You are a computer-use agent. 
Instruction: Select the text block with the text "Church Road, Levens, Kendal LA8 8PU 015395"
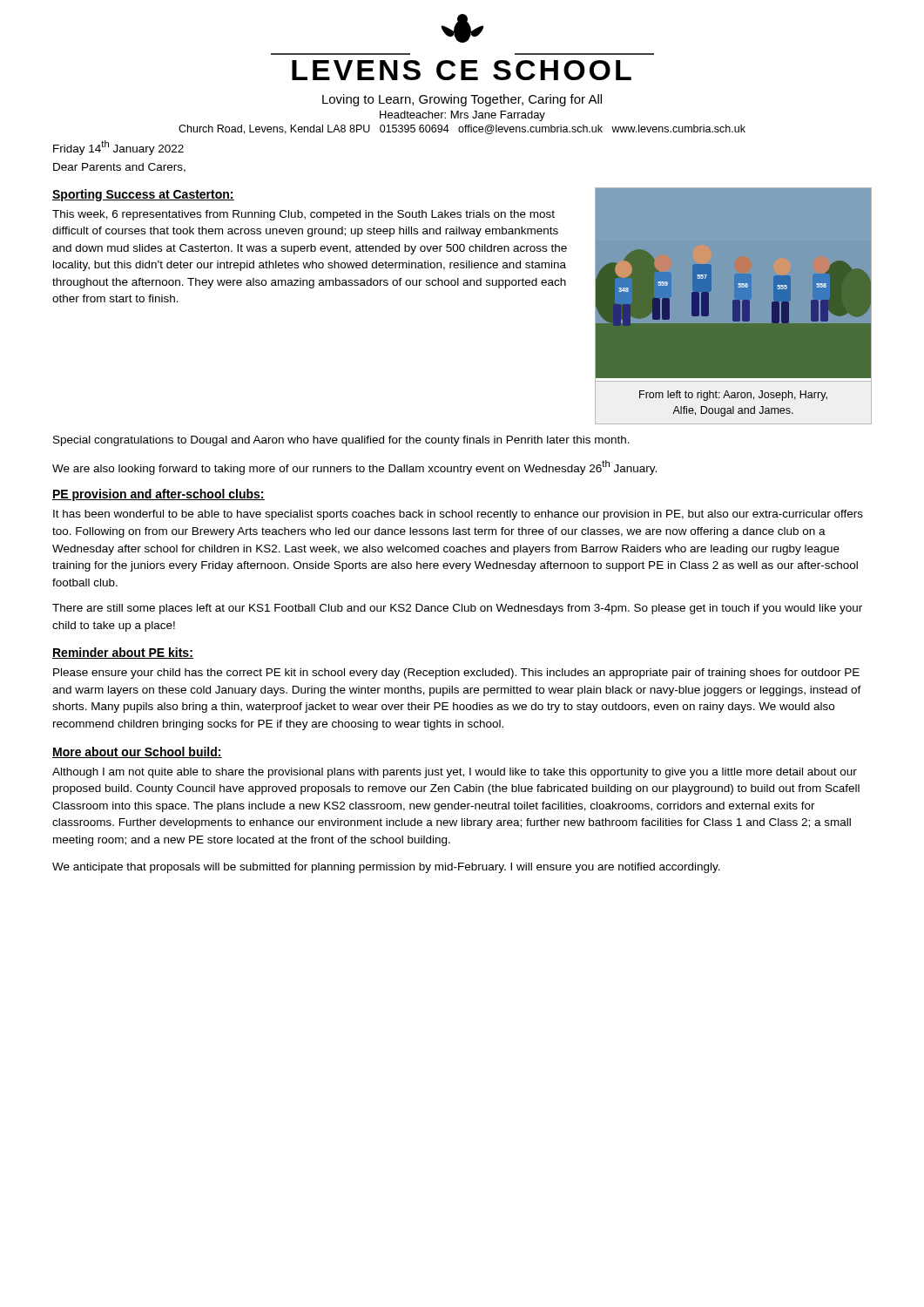click(462, 129)
